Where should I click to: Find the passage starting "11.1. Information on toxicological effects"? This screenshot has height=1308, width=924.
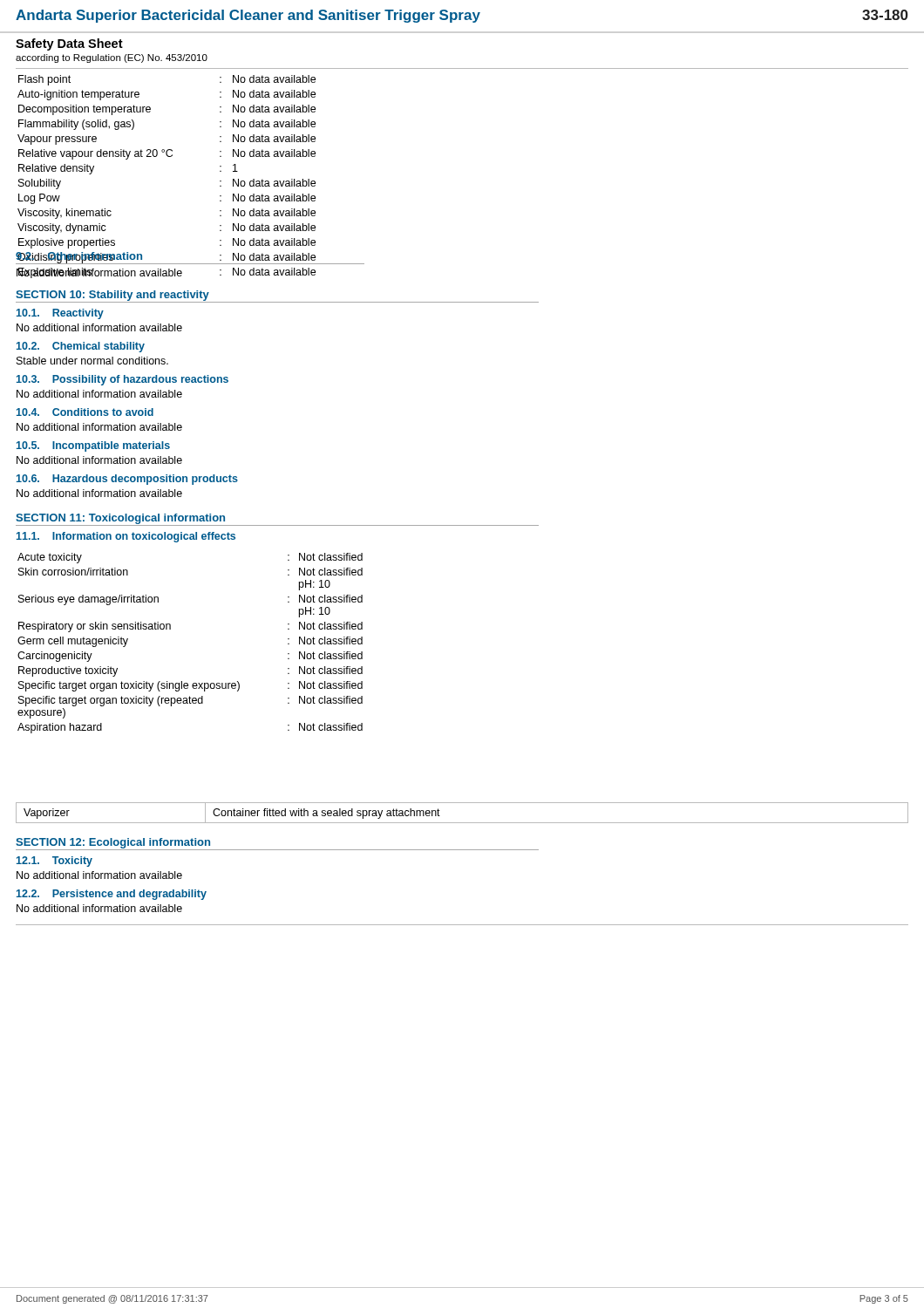126,536
